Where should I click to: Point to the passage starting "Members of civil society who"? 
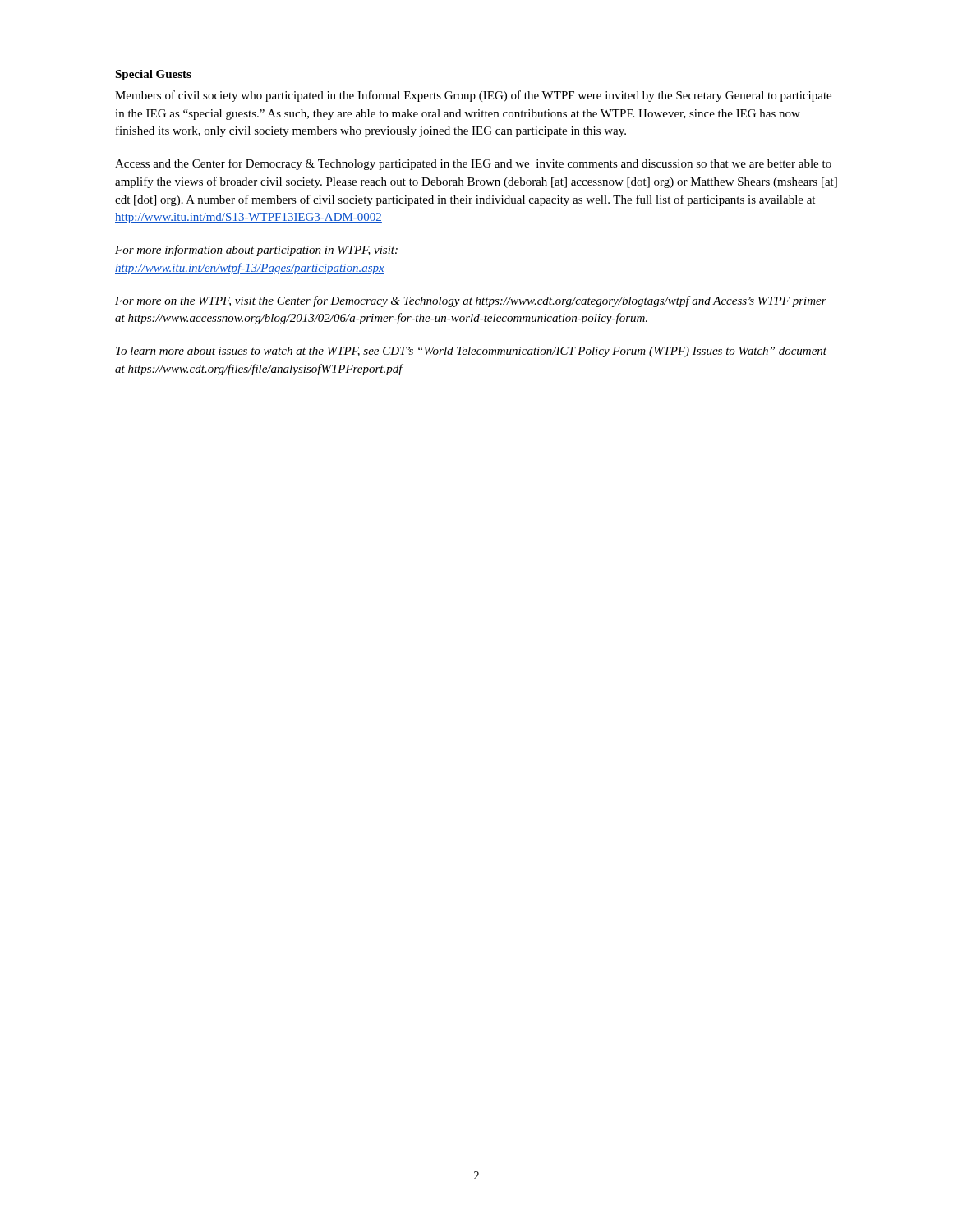474,113
